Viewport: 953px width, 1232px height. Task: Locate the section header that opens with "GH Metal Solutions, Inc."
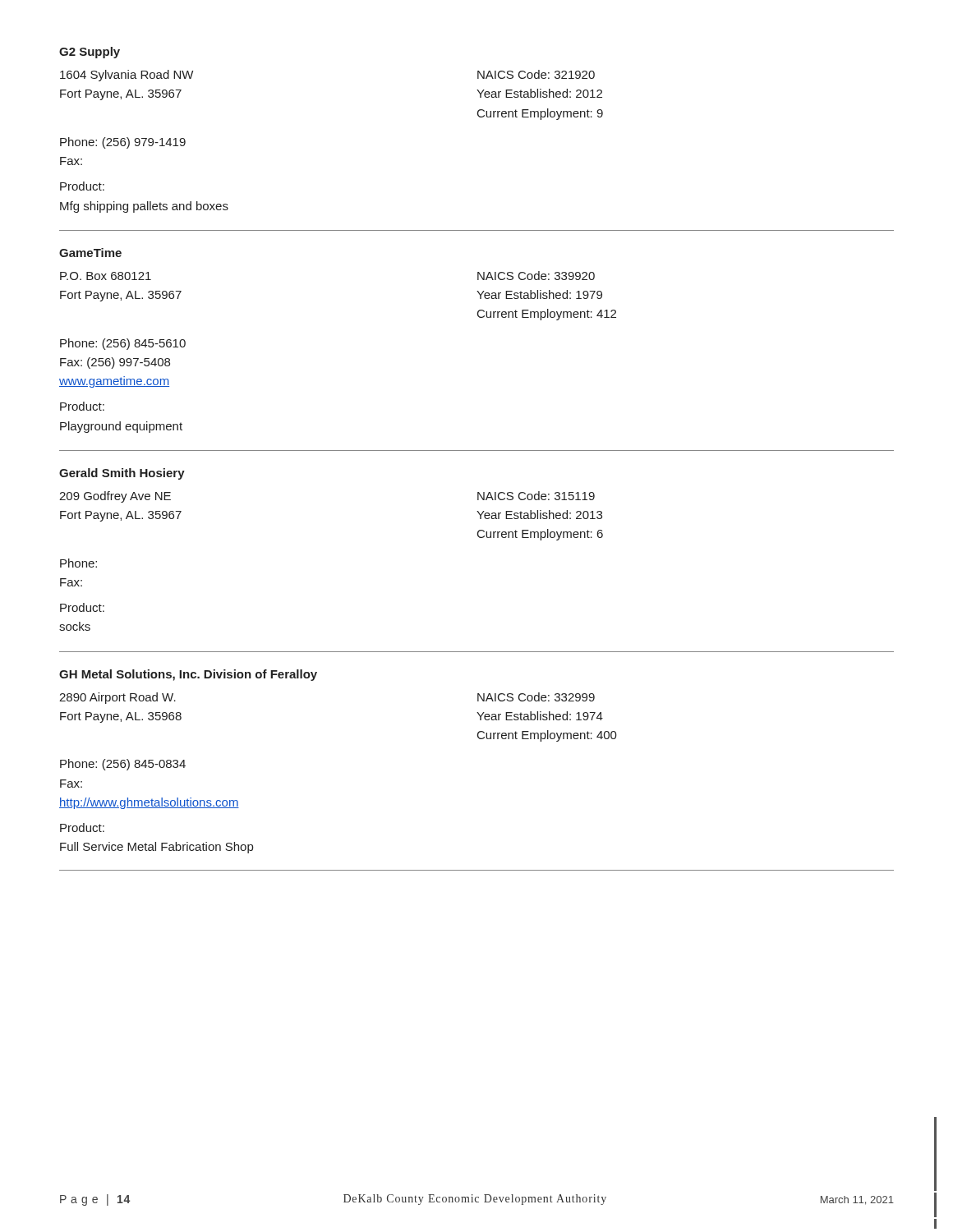(x=188, y=673)
